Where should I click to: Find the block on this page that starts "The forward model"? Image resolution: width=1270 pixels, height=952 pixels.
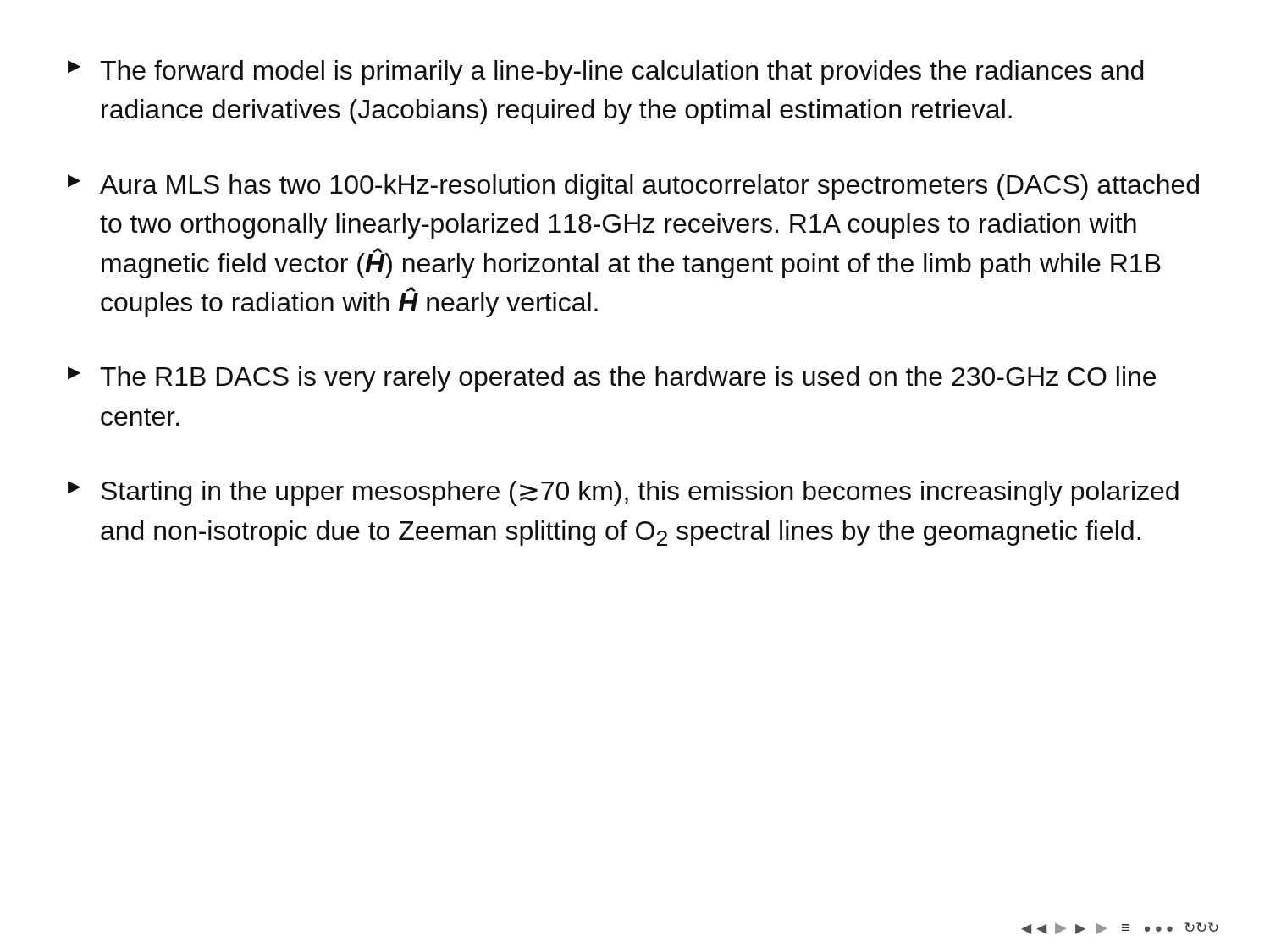[x=635, y=90]
